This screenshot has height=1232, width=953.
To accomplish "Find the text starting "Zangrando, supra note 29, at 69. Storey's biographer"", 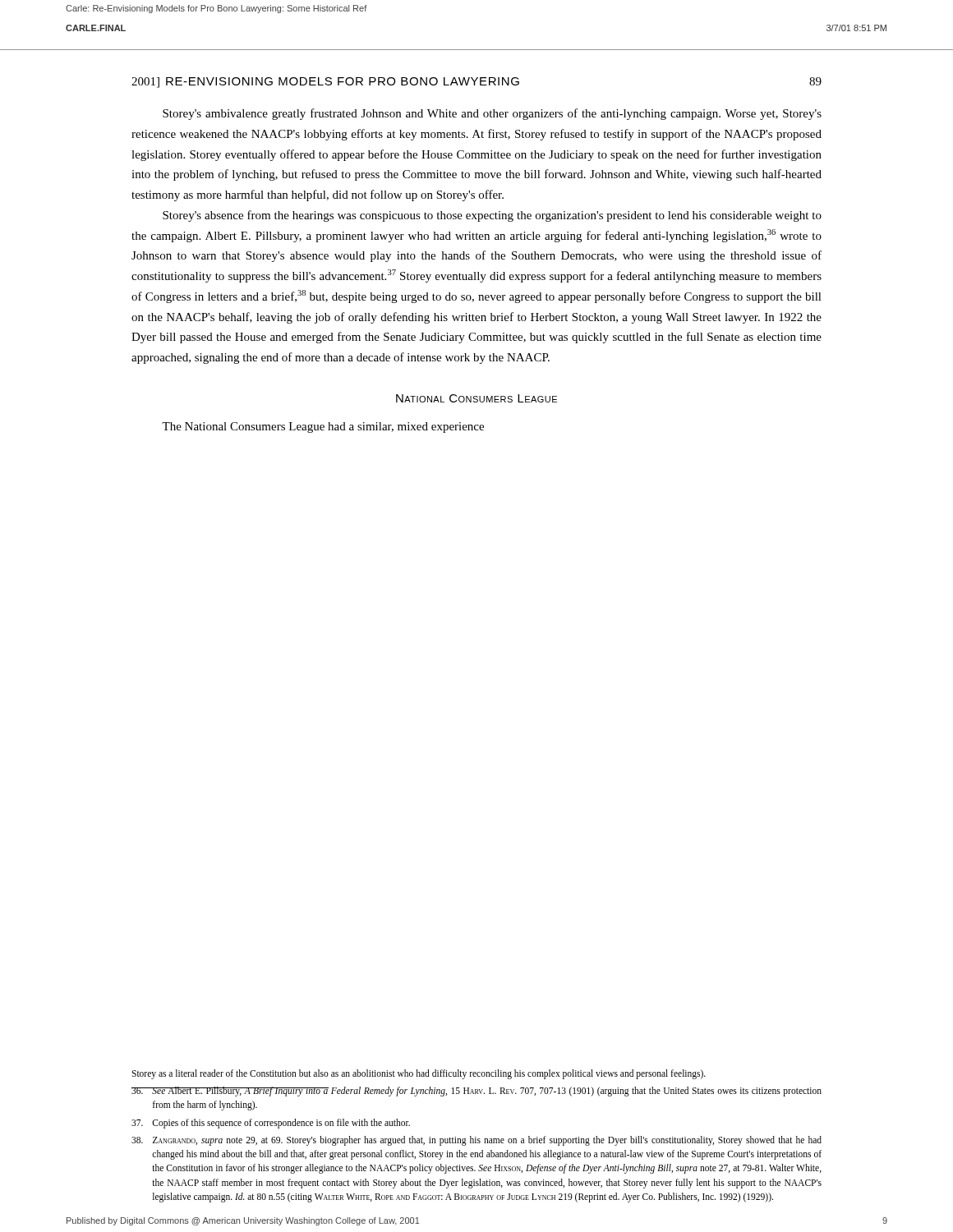I will tap(476, 1169).
